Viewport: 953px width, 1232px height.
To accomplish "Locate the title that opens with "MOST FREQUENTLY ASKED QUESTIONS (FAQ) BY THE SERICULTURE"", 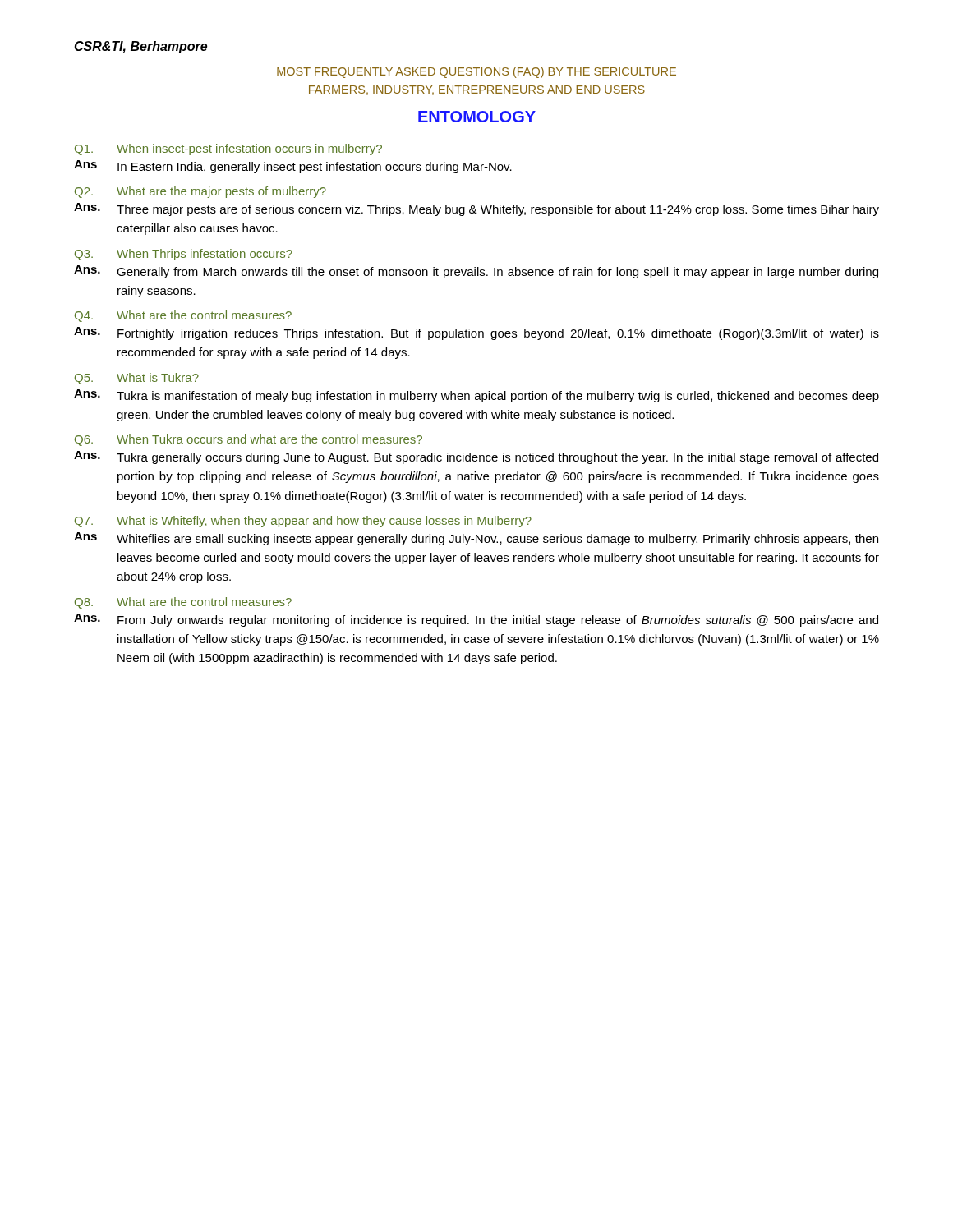I will (x=476, y=81).
